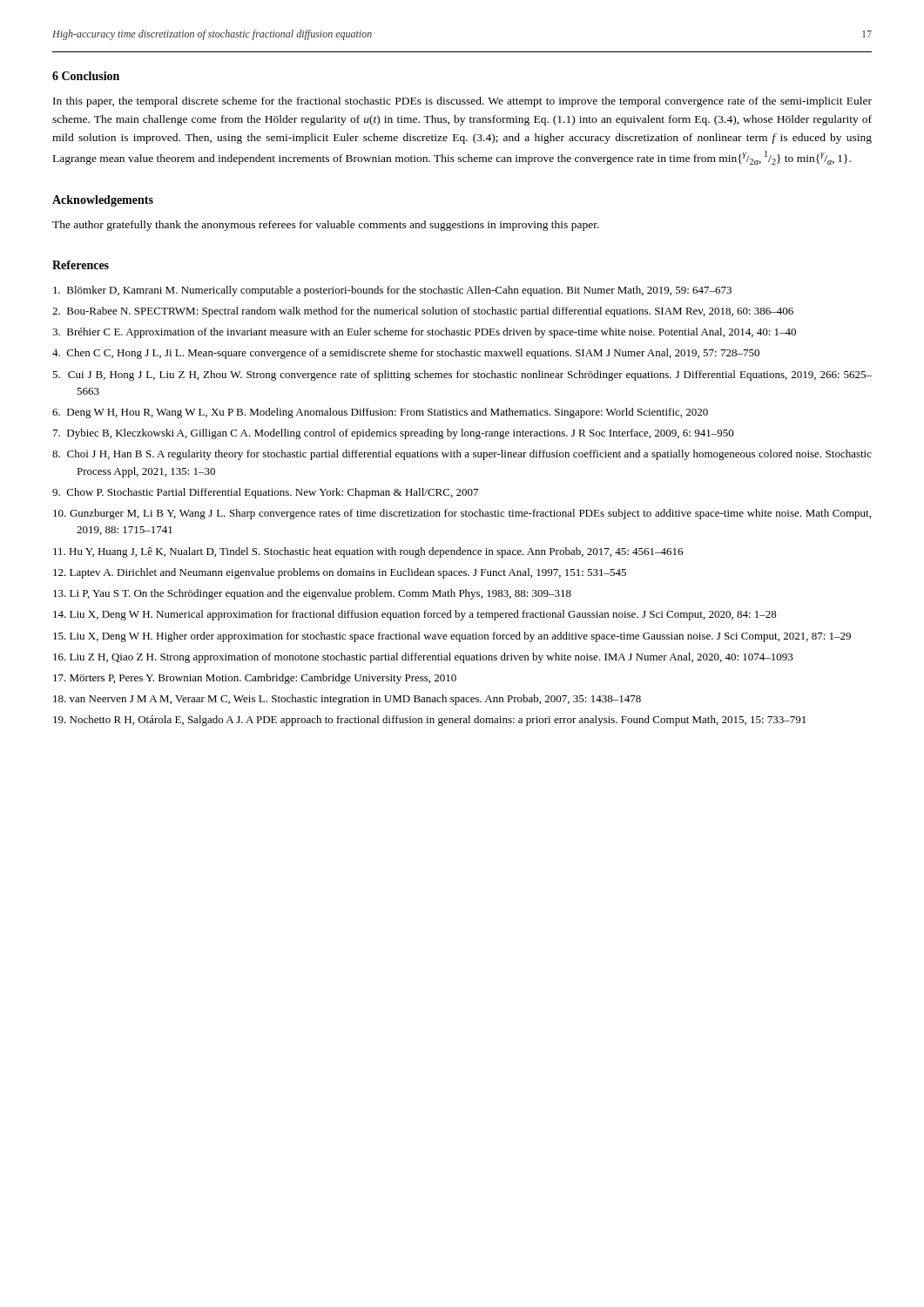Navigate to the text starting "7. Dybiec B, Kleczkowski A, Gilligan"
The image size is (924, 1307).
[393, 433]
